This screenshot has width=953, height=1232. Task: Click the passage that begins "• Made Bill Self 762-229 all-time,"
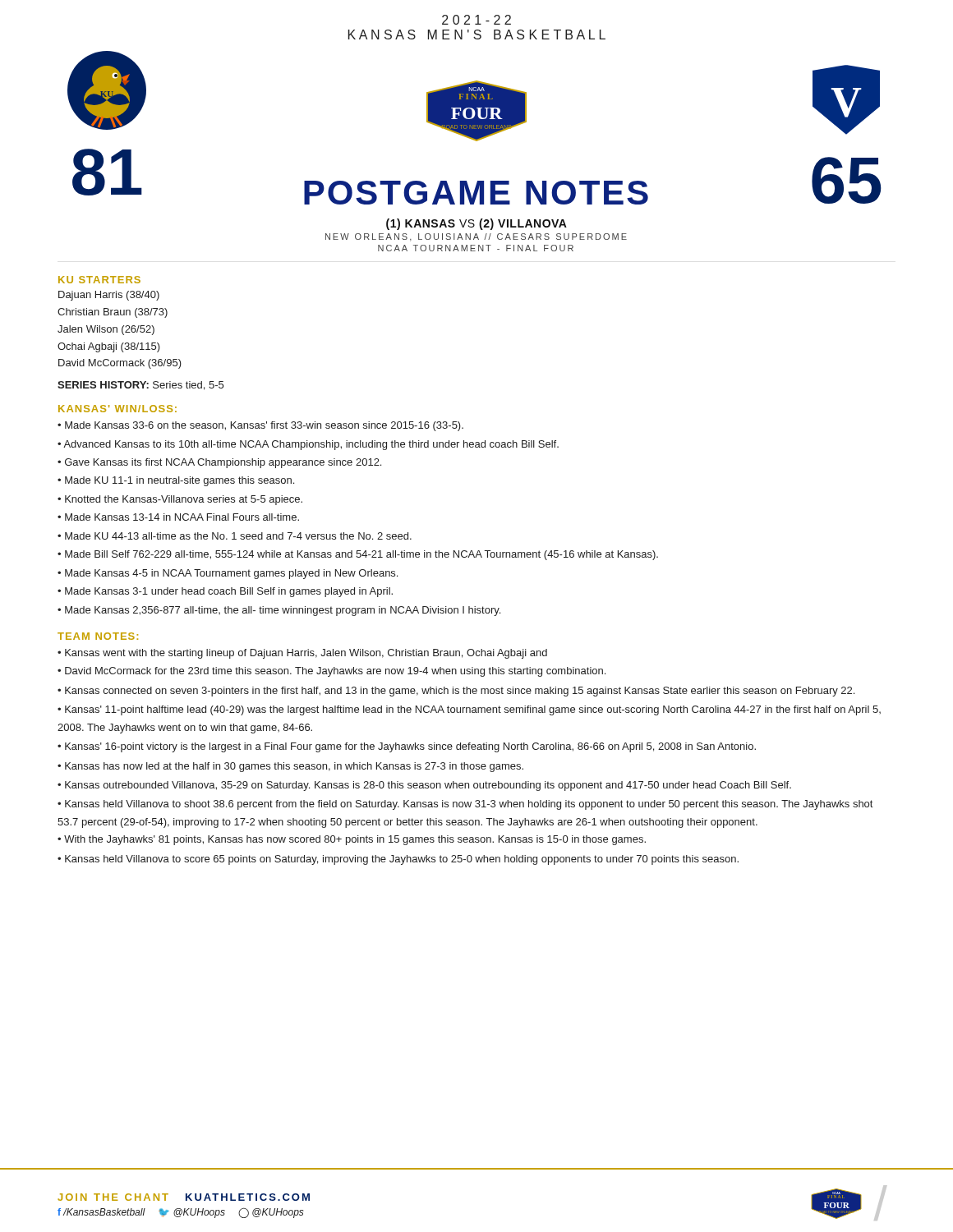click(x=358, y=554)
